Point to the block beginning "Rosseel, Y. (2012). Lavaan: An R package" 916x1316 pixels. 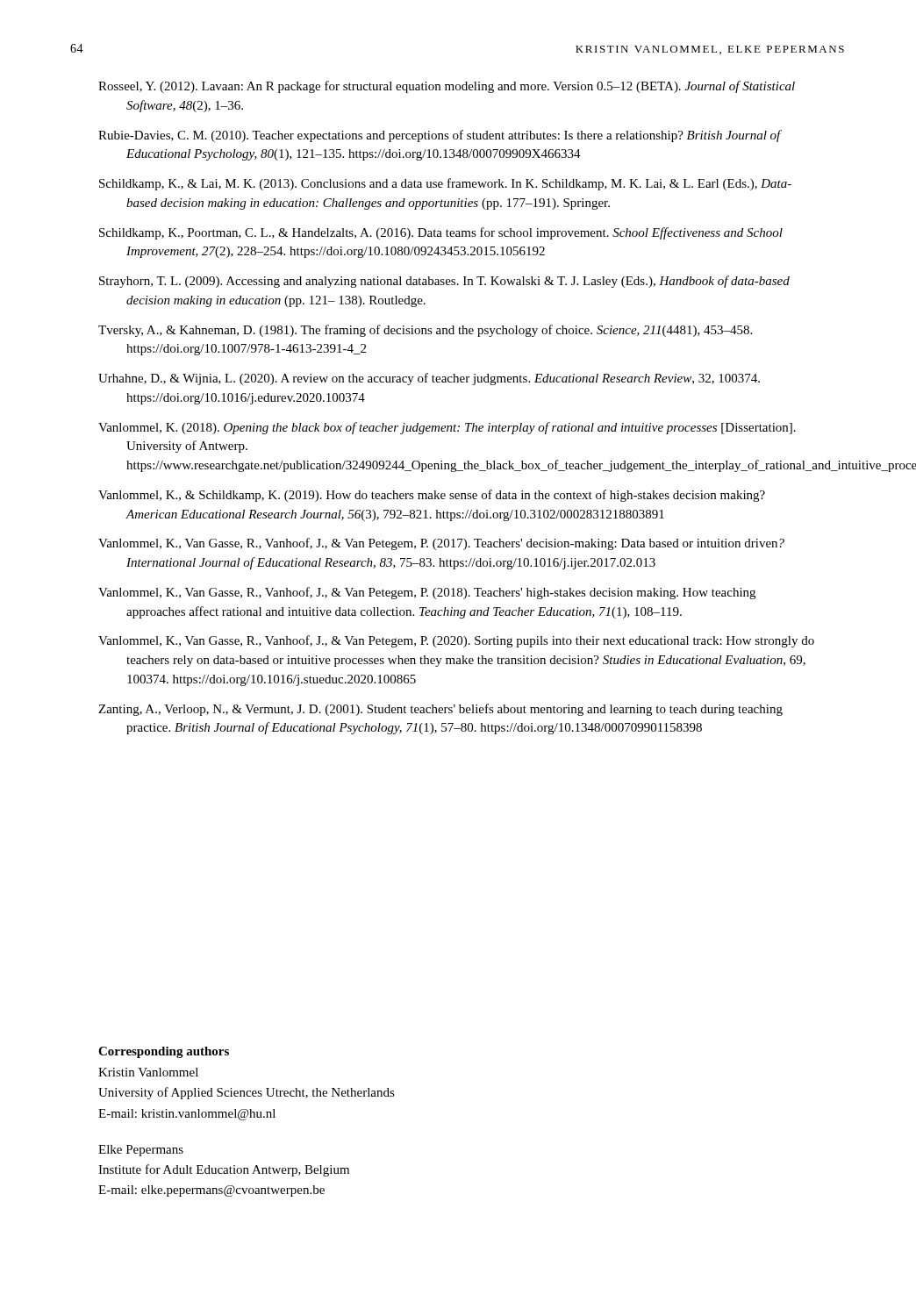(447, 96)
